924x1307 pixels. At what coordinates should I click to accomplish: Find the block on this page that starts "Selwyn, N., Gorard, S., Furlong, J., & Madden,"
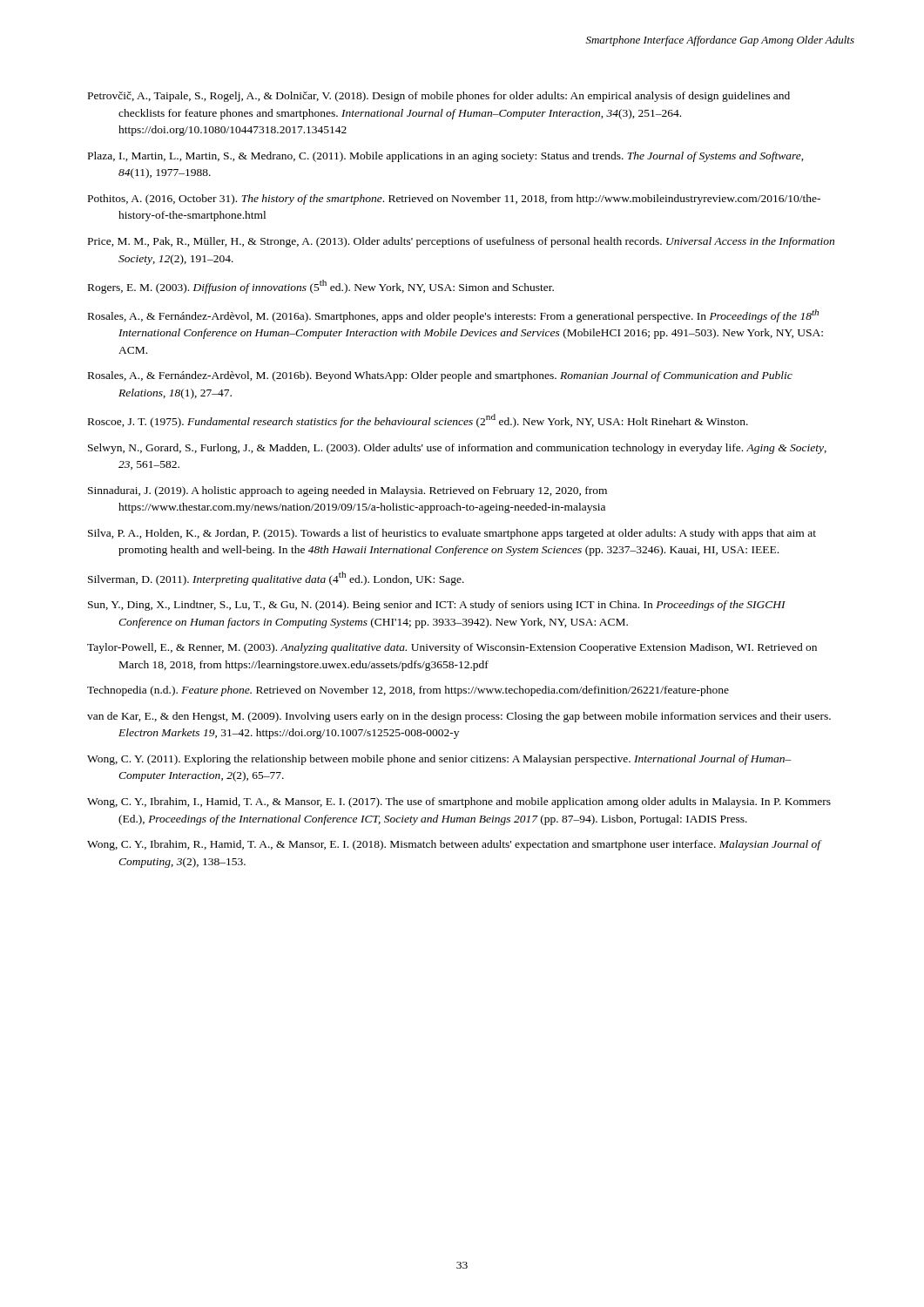pyautogui.click(x=457, y=455)
